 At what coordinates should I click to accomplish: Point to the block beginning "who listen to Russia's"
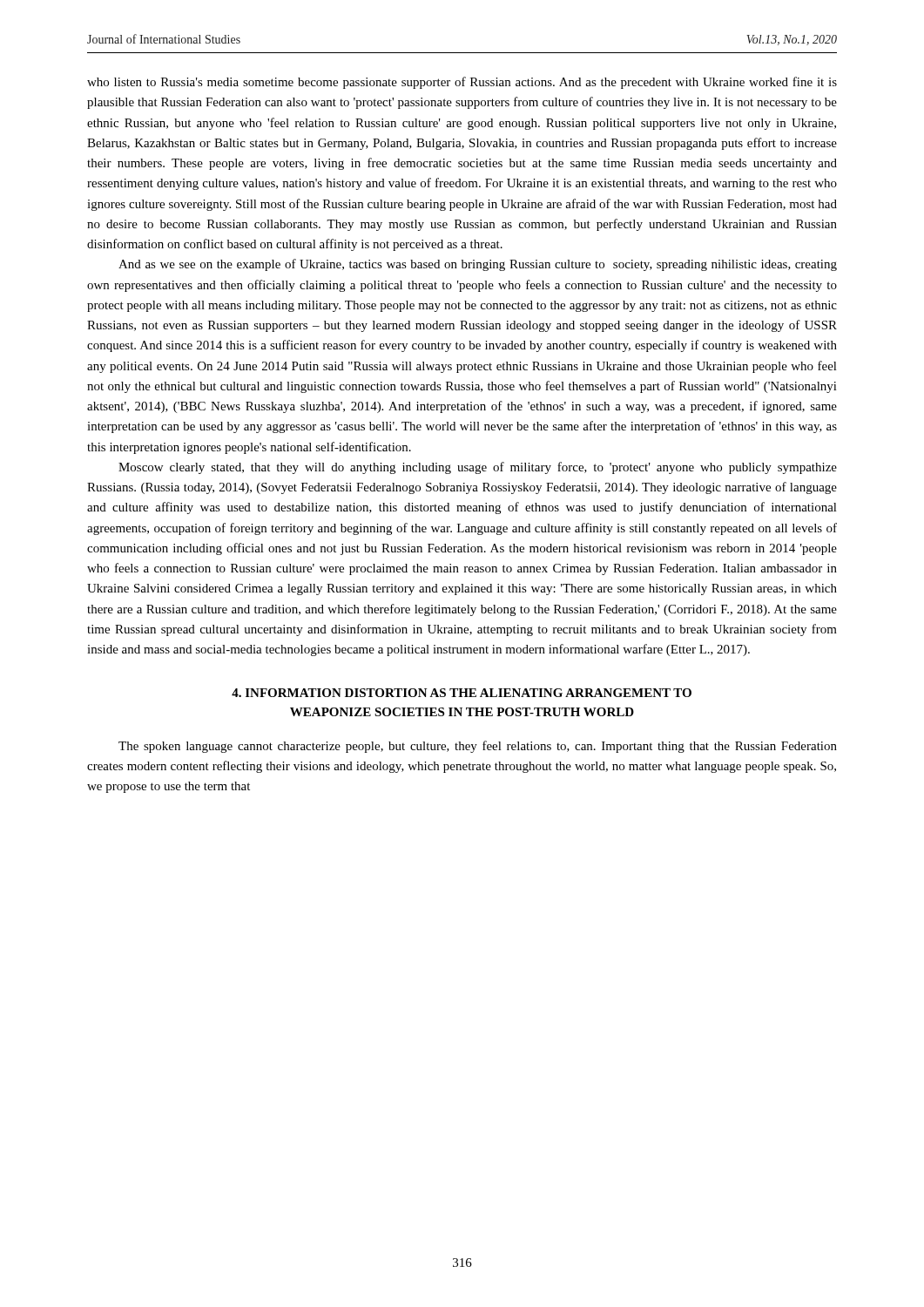pyautogui.click(x=462, y=163)
